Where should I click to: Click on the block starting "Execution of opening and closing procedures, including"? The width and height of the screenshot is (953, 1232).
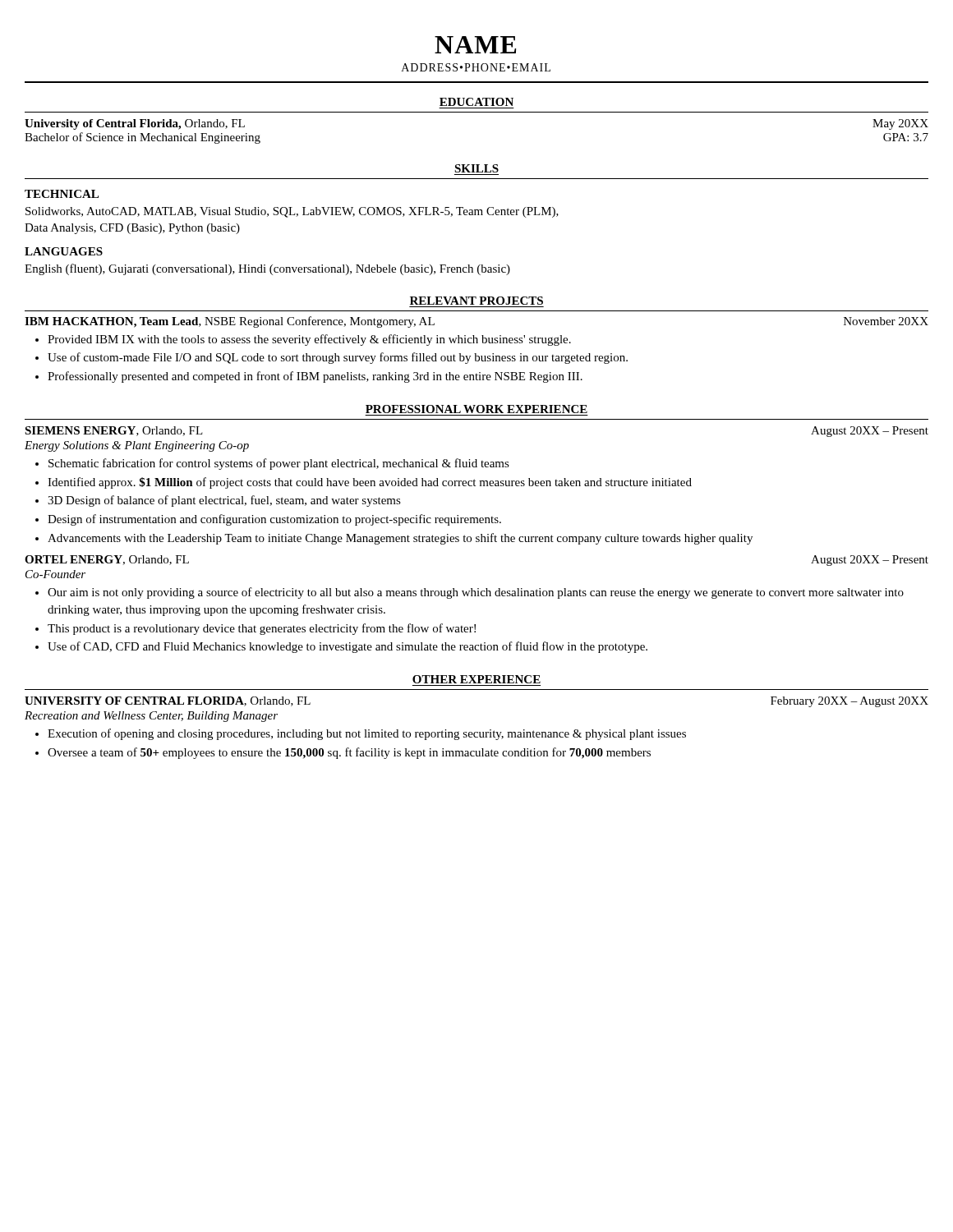(367, 733)
